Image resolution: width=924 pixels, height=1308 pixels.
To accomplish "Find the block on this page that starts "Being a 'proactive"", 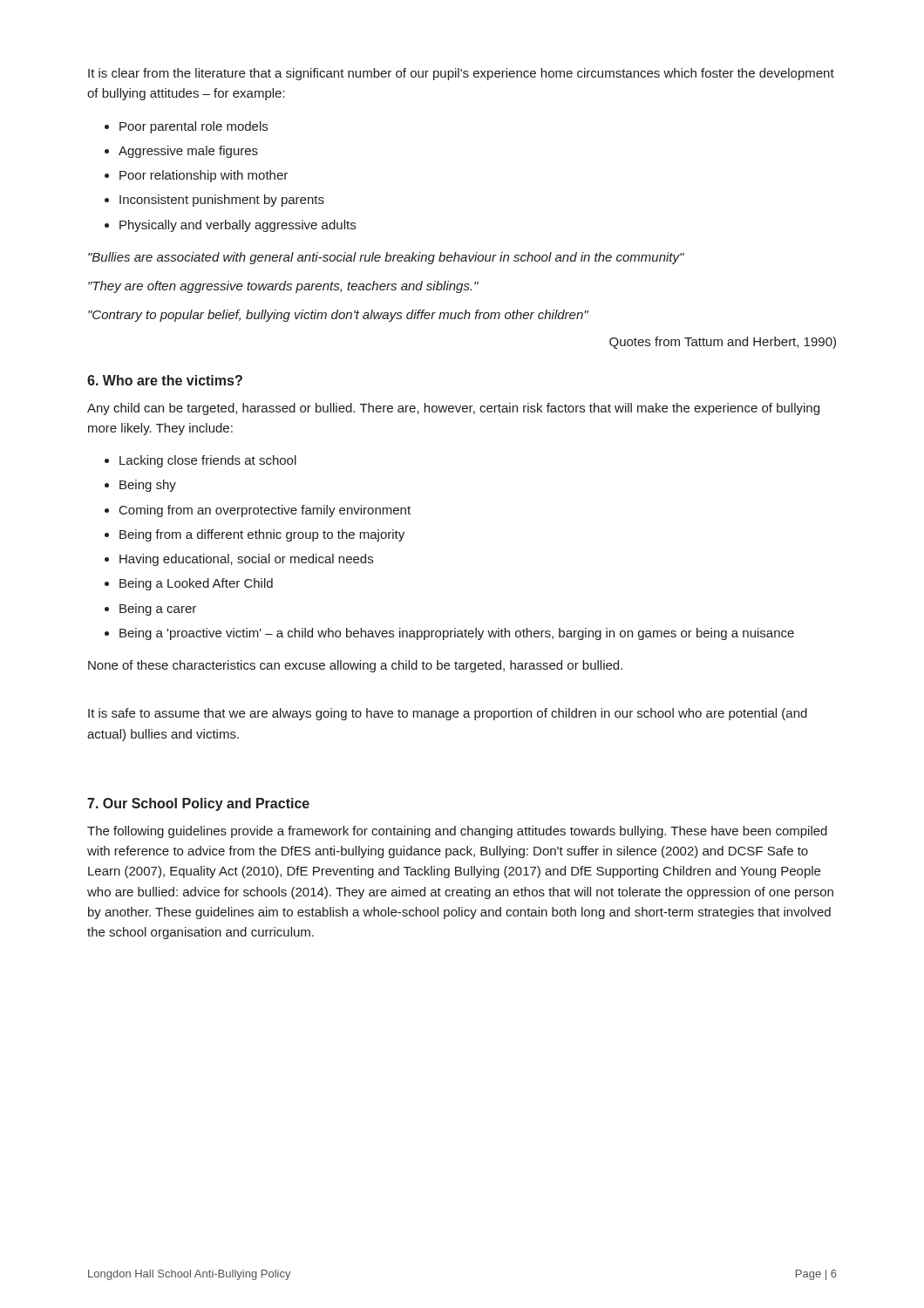I will pyautogui.click(x=457, y=632).
